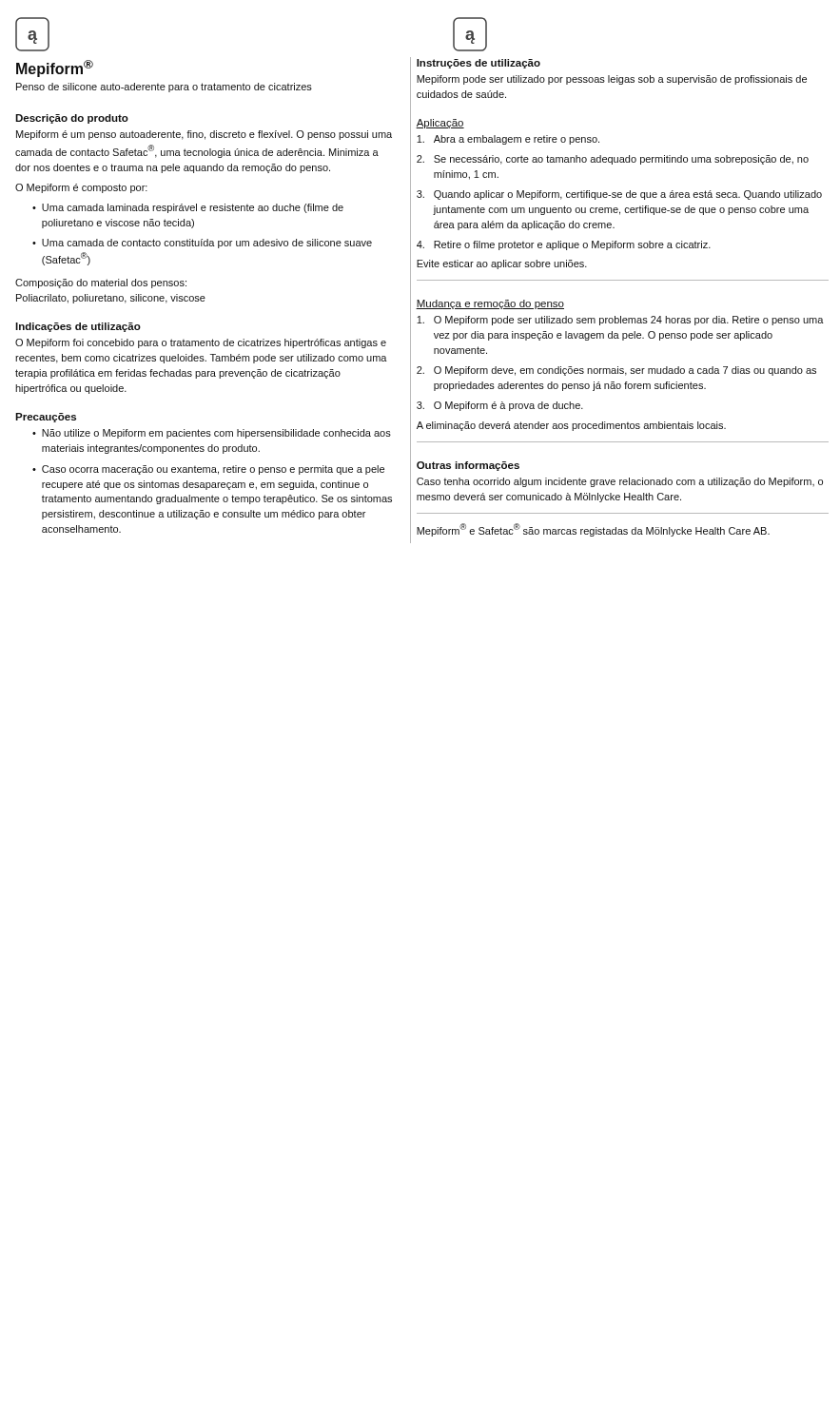
Task: Where does it say "Mudança e remoção do penso"?
Action: pos(490,304)
